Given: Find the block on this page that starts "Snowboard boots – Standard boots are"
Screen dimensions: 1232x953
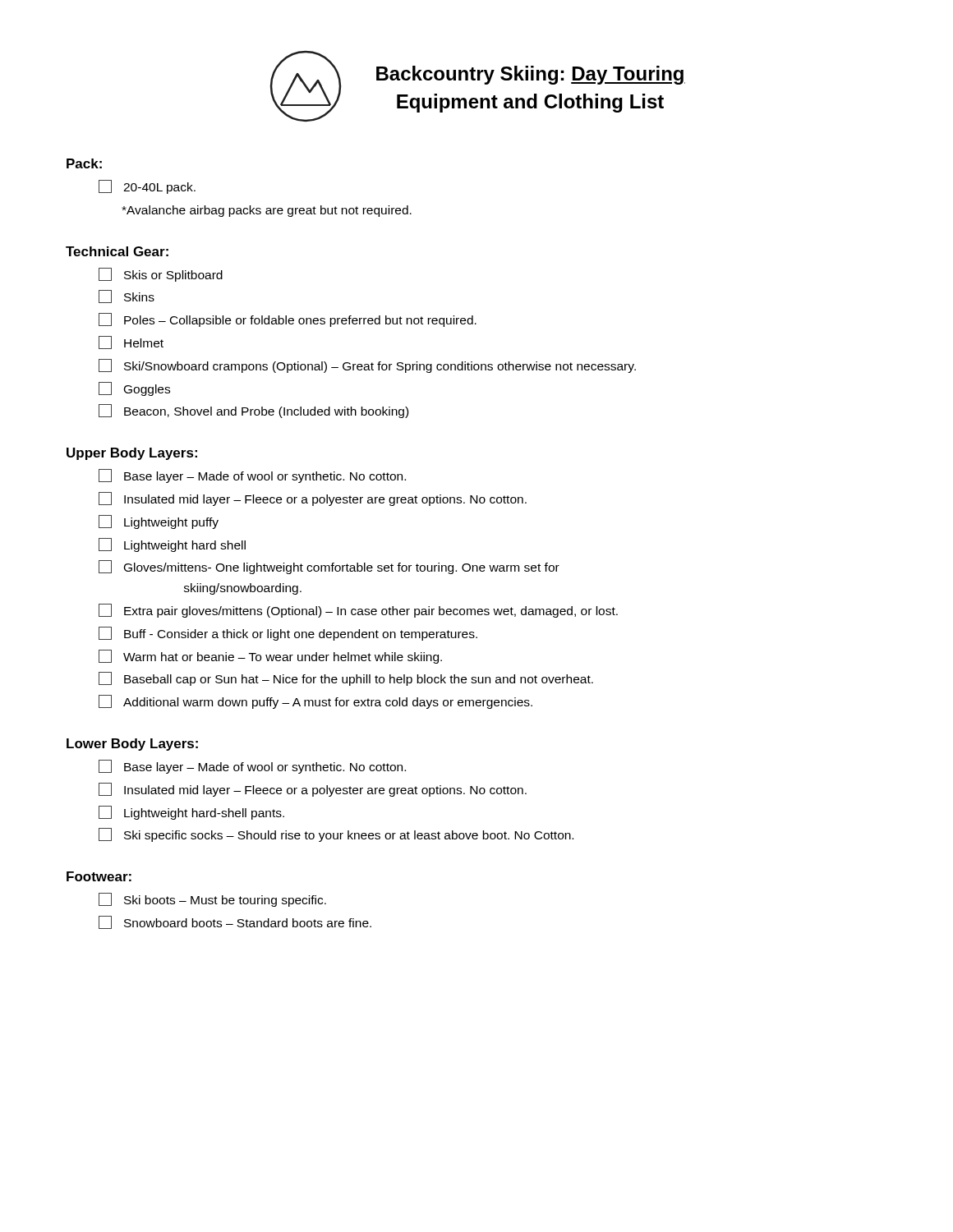Looking at the screenshot, I should [x=235, y=923].
